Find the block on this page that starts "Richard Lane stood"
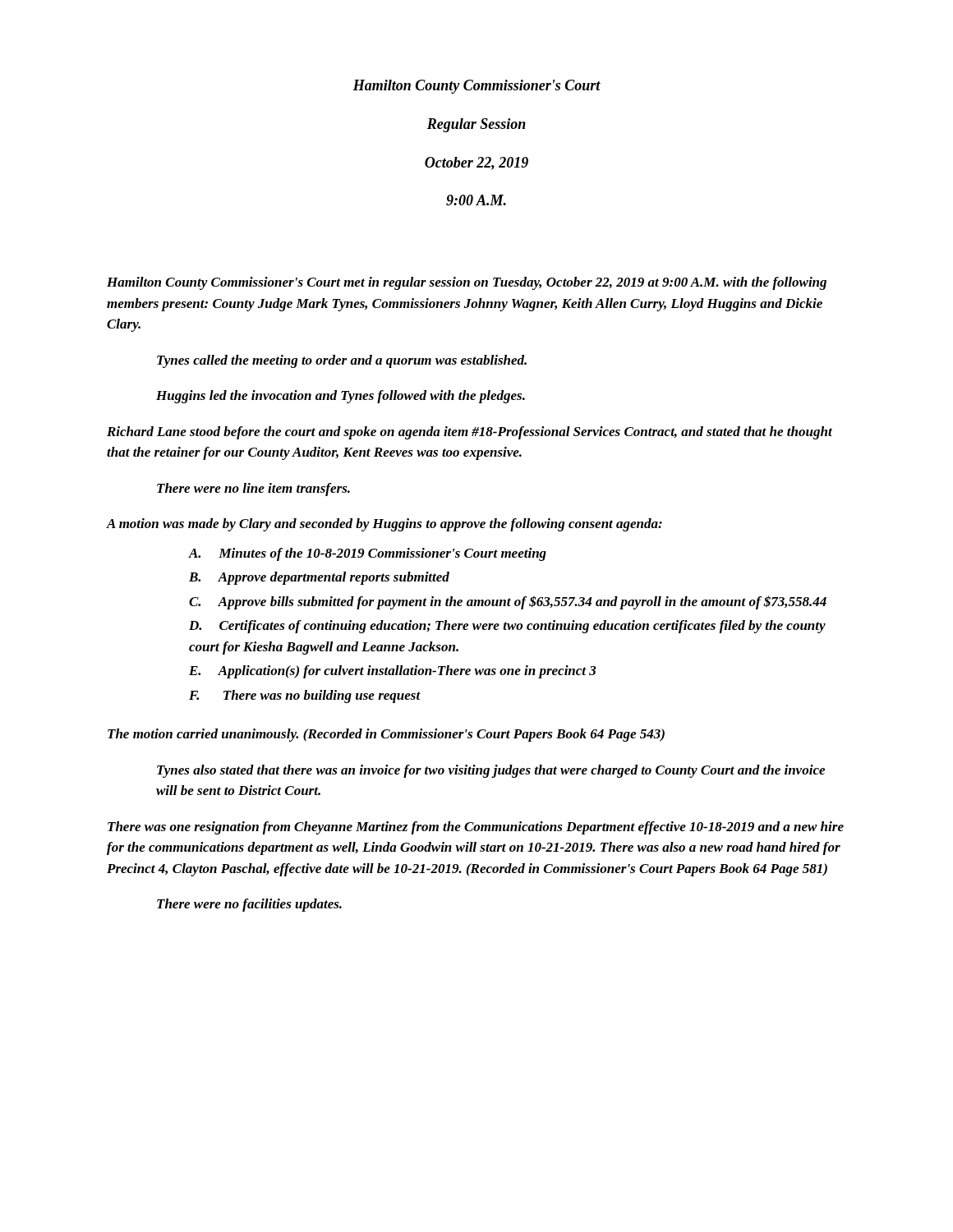Image resolution: width=953 pixels, height=1232 pixels. coord(476,442)
